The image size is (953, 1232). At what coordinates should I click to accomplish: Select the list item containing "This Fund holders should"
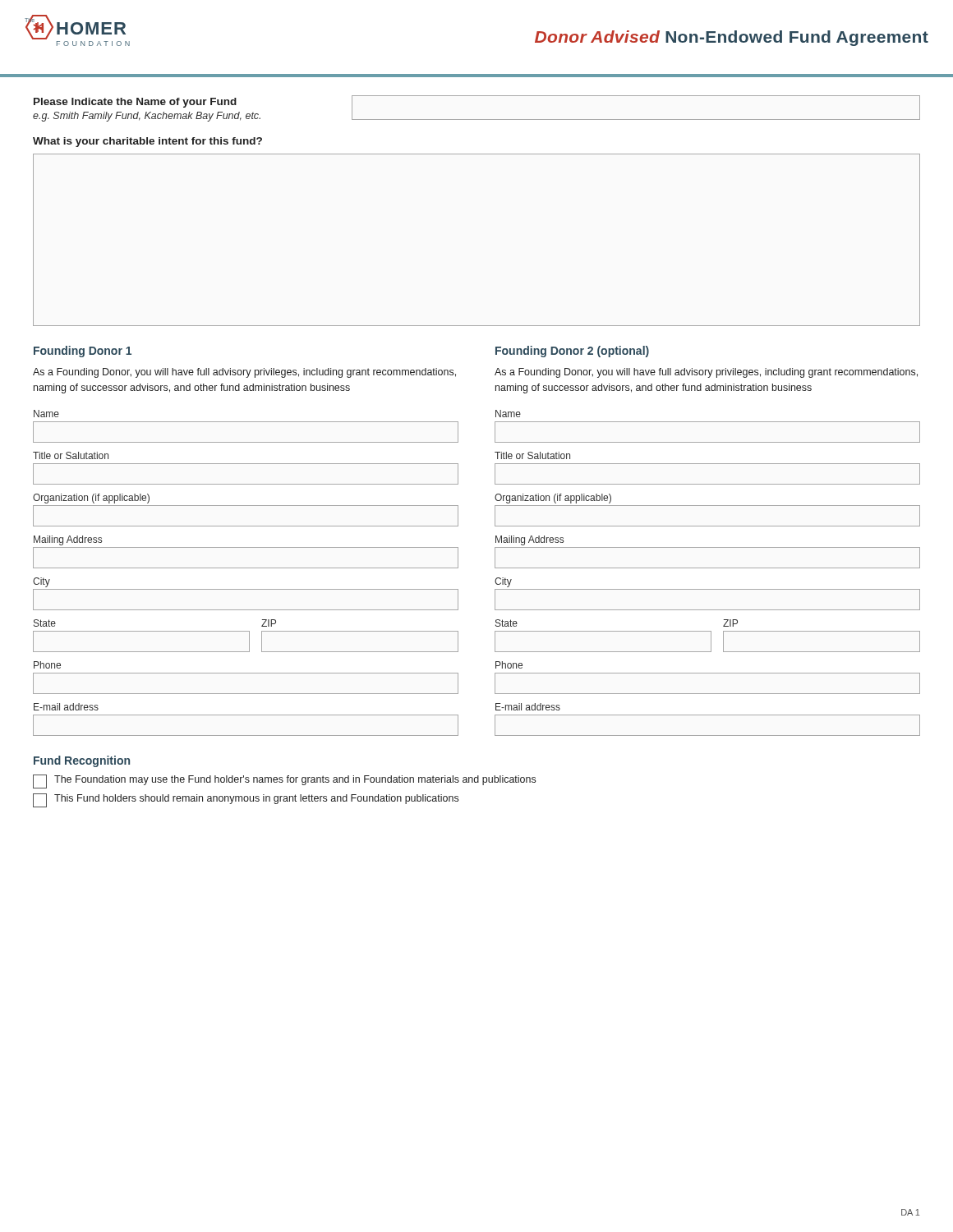[246, 800]
